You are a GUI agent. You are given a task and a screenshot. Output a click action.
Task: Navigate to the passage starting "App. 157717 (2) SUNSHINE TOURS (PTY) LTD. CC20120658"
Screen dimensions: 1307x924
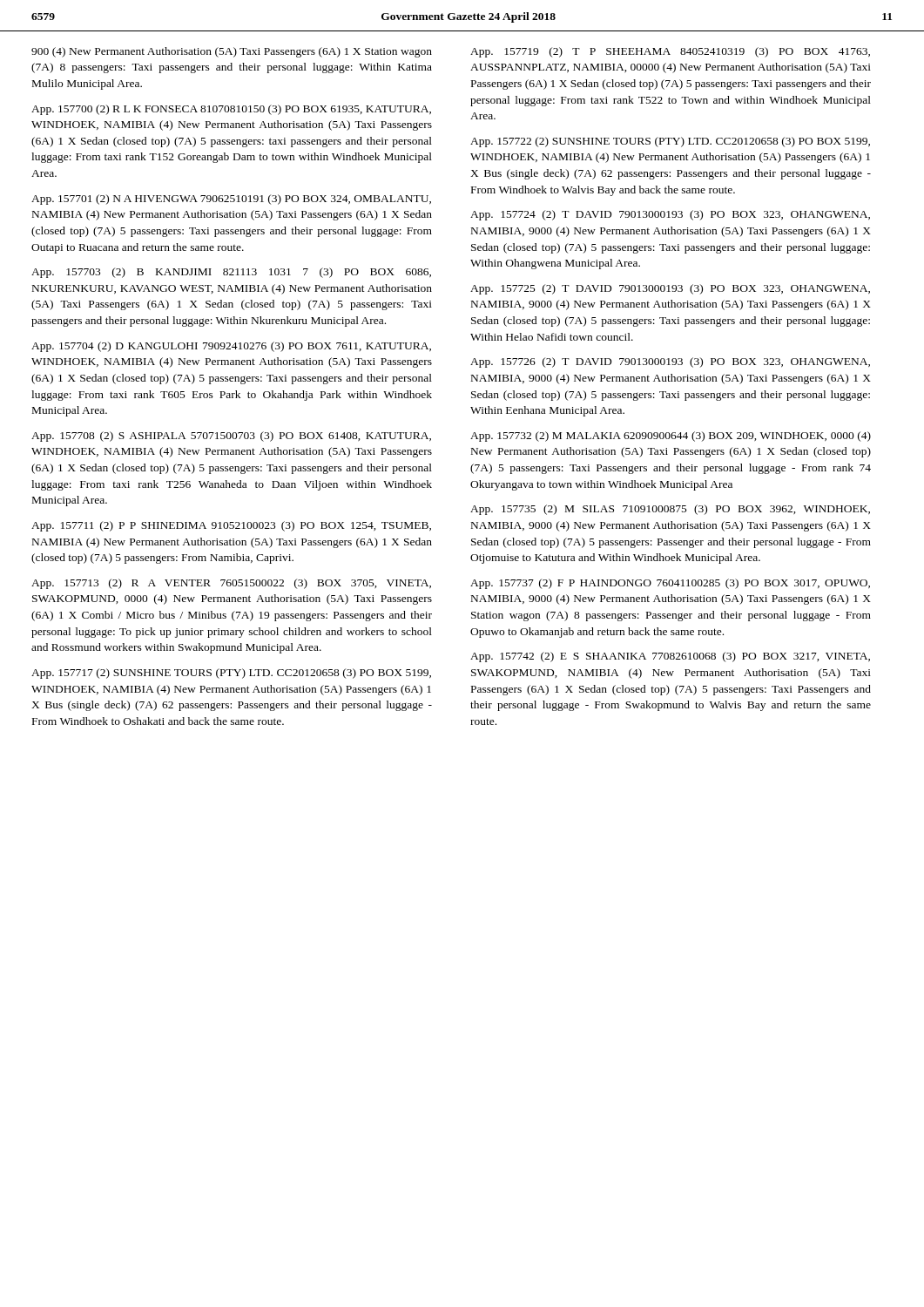coord(232,696)
